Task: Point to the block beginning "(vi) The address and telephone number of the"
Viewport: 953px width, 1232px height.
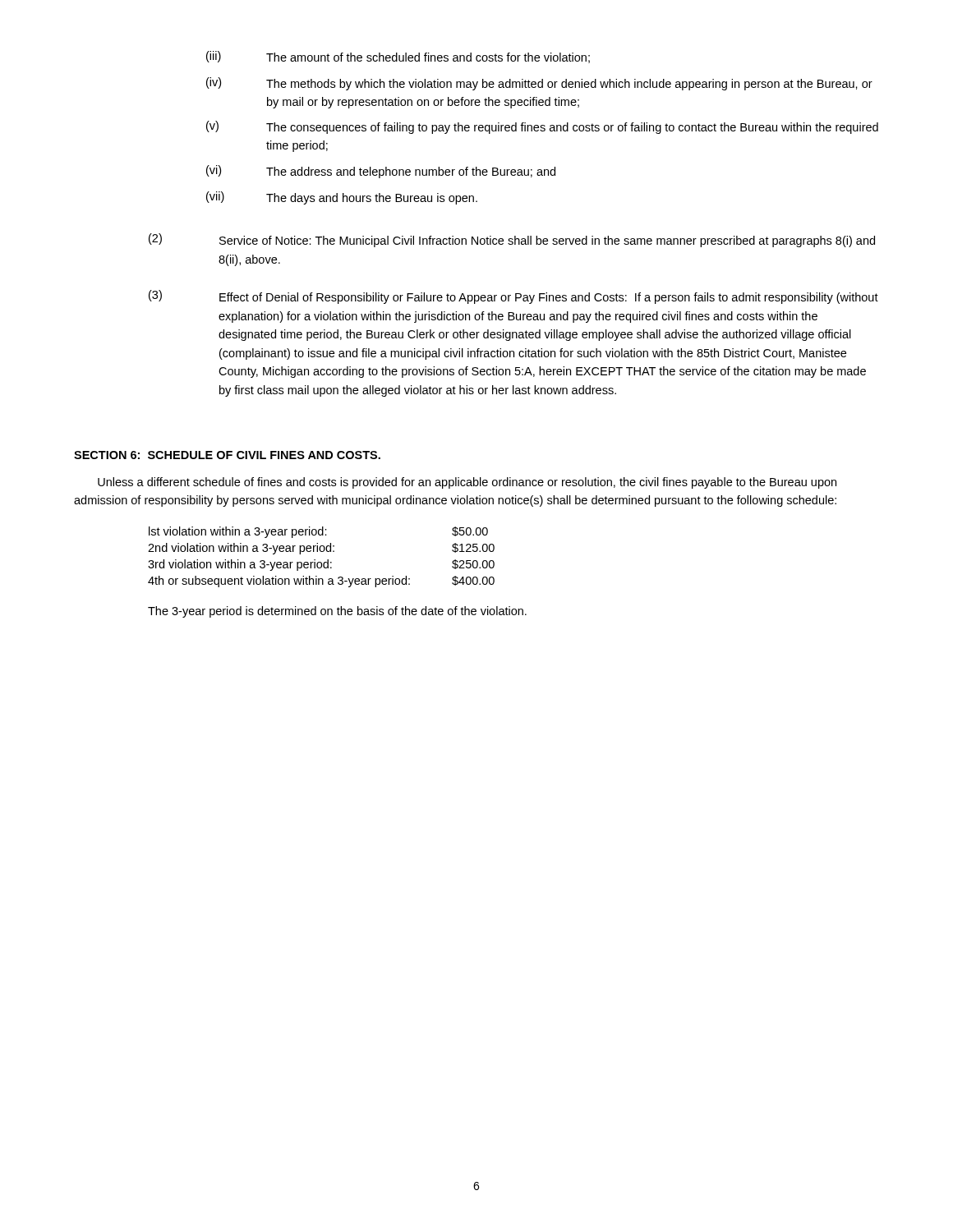Action: tap(542, 172)
